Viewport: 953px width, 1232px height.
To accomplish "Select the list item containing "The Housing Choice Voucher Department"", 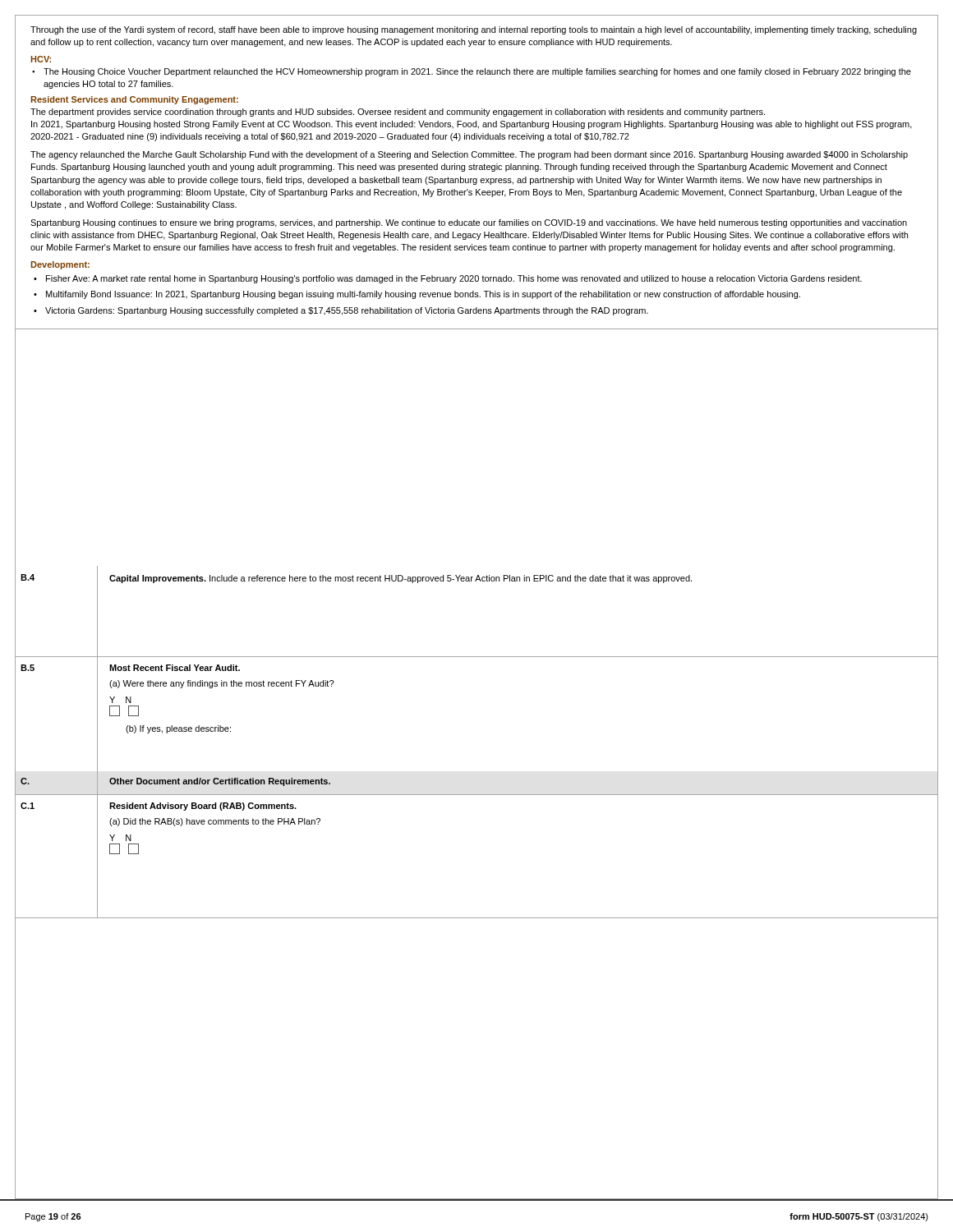I will click(476, 78).
